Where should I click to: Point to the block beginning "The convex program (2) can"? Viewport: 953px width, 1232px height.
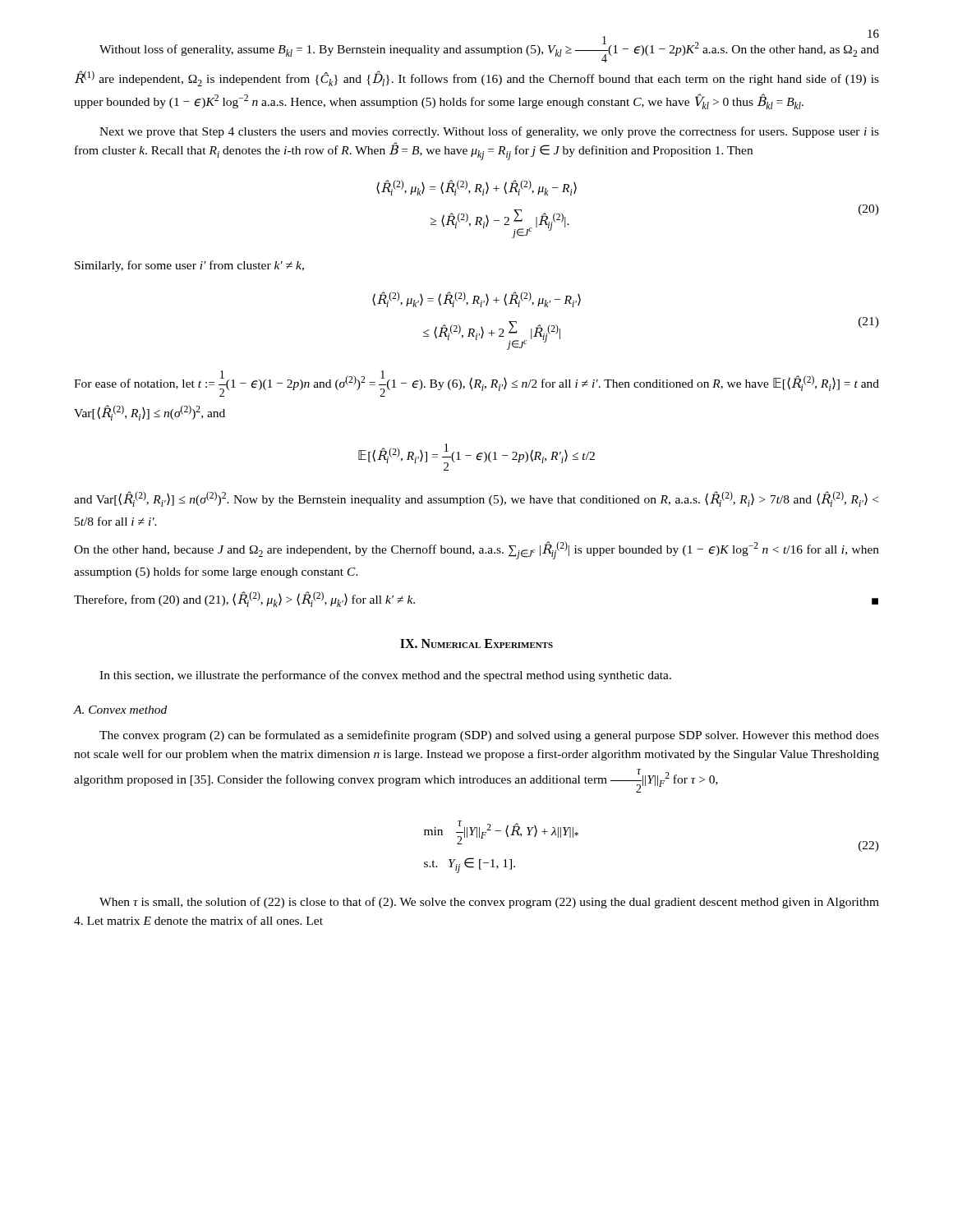pos(476,763)
